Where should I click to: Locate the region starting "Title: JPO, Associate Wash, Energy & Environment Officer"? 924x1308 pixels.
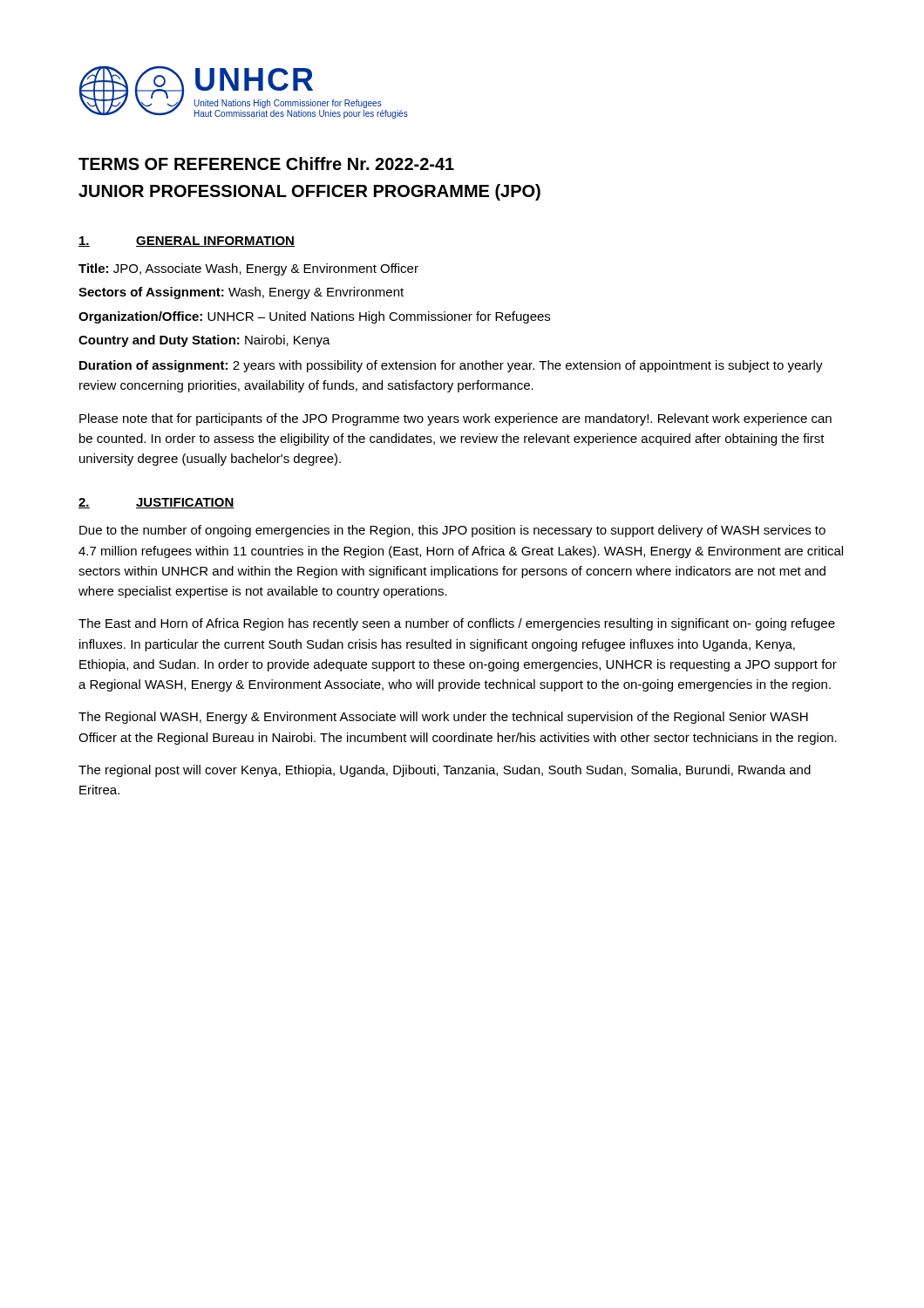click(248, 268)
